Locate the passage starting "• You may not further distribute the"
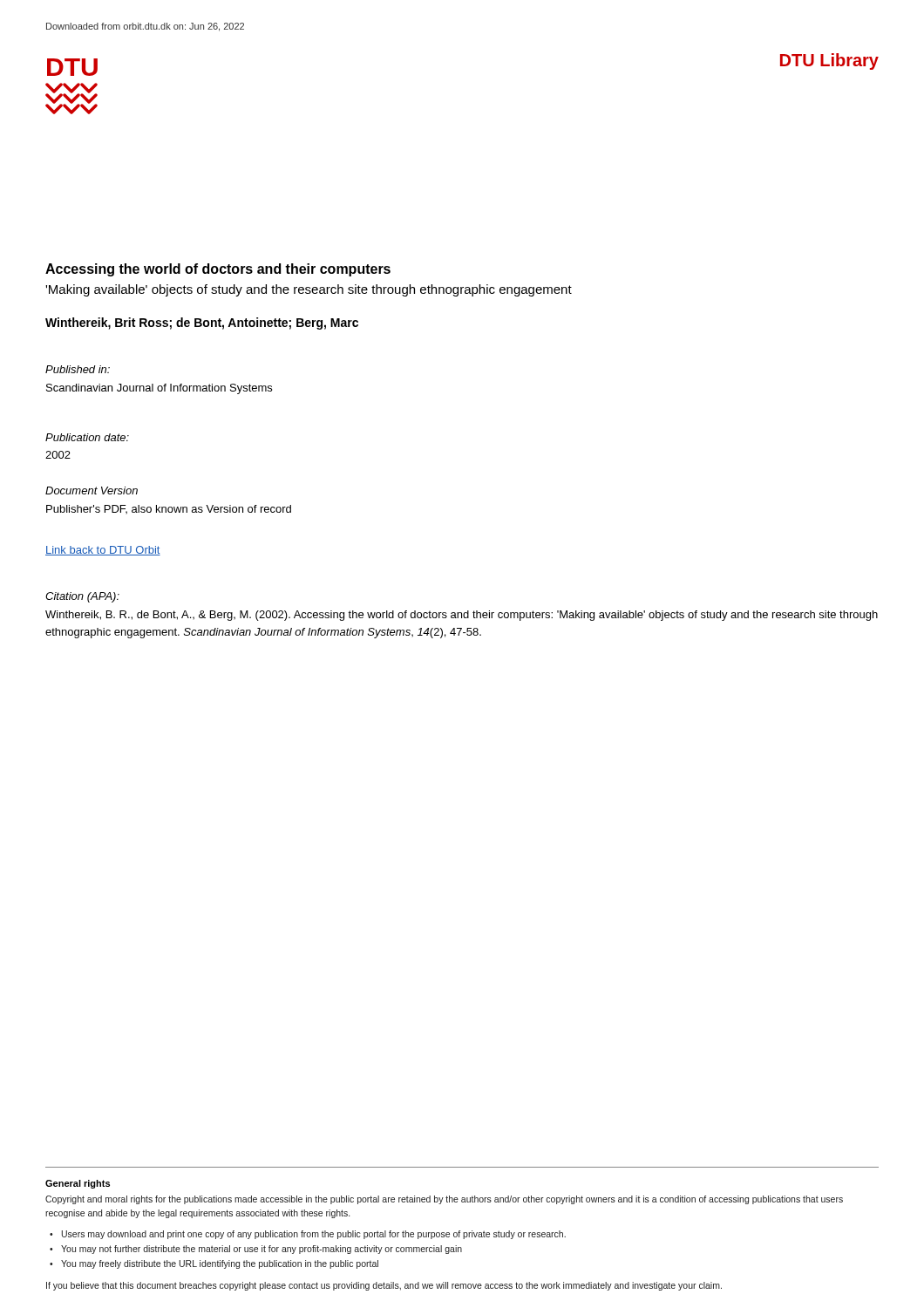Image resolution: width=924 pixels, height=1308 pixels. pos(256,1249)
